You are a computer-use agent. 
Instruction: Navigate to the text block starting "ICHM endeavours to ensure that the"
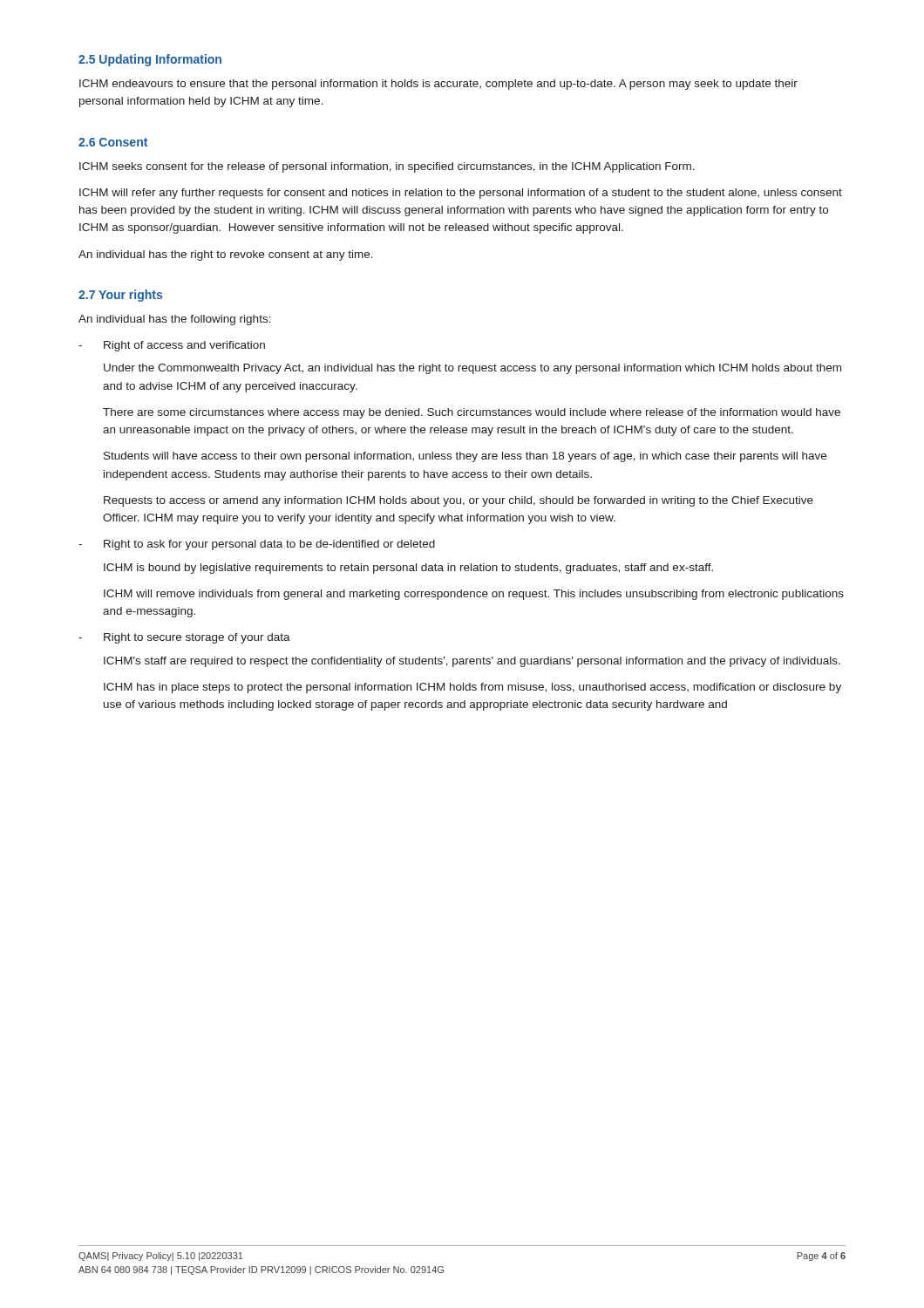coord(438,92)
